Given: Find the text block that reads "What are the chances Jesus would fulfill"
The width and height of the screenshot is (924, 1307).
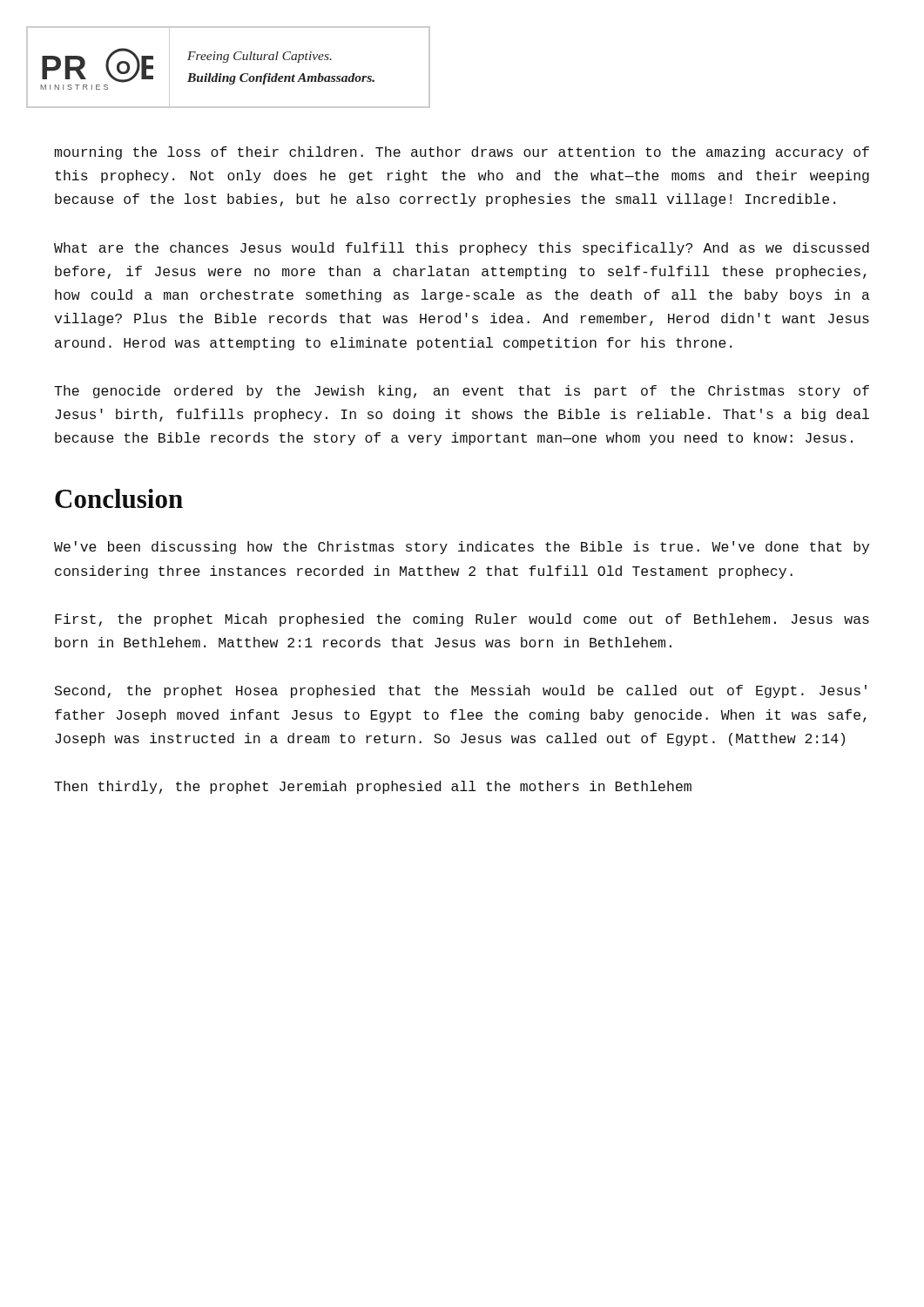Looking at the screenshot, I should point(462,296).
